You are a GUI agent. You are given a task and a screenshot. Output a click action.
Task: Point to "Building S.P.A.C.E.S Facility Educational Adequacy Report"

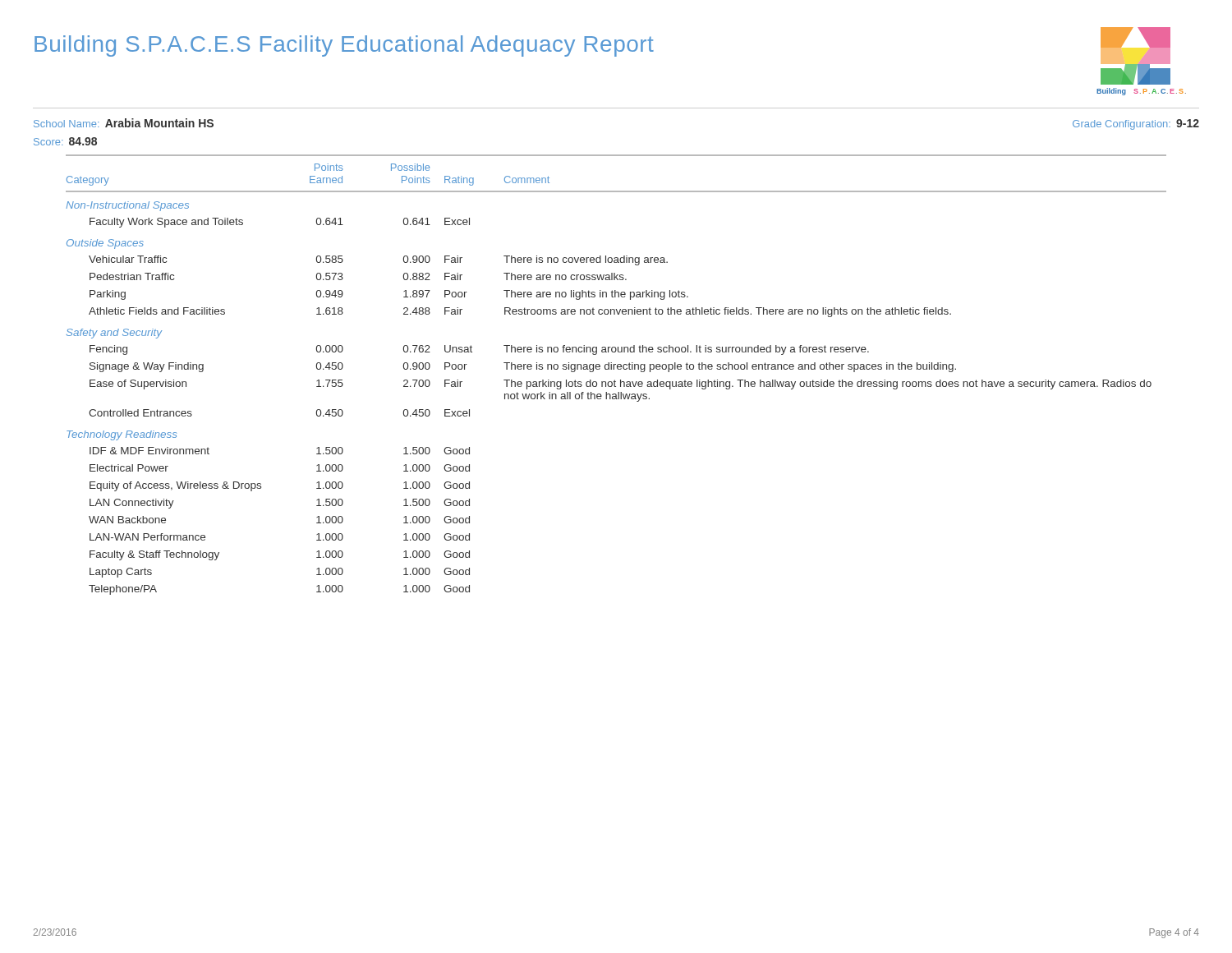click(x=343, y=44)
